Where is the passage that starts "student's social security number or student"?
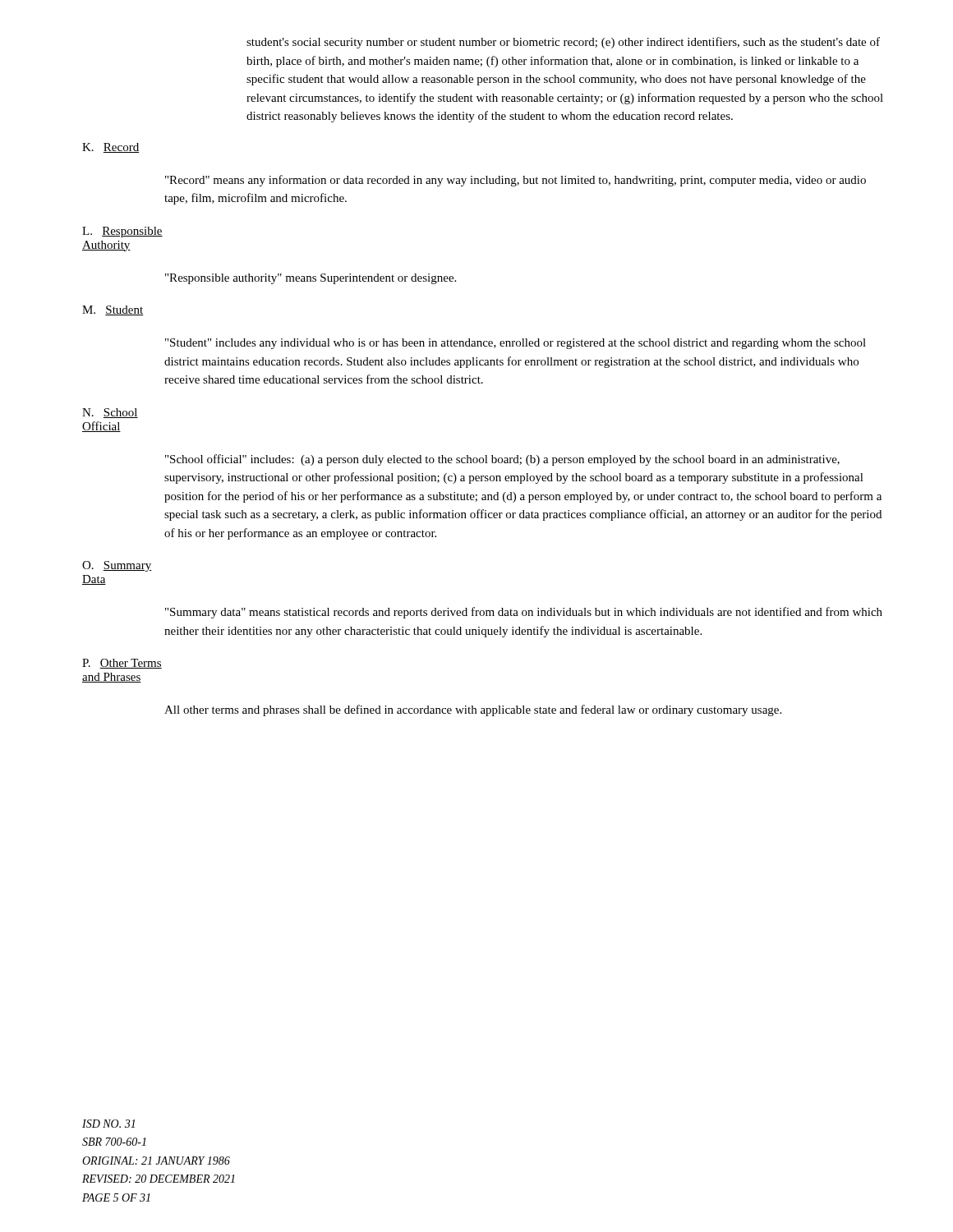Screen dimensions: 1232x953 [565, 79]
